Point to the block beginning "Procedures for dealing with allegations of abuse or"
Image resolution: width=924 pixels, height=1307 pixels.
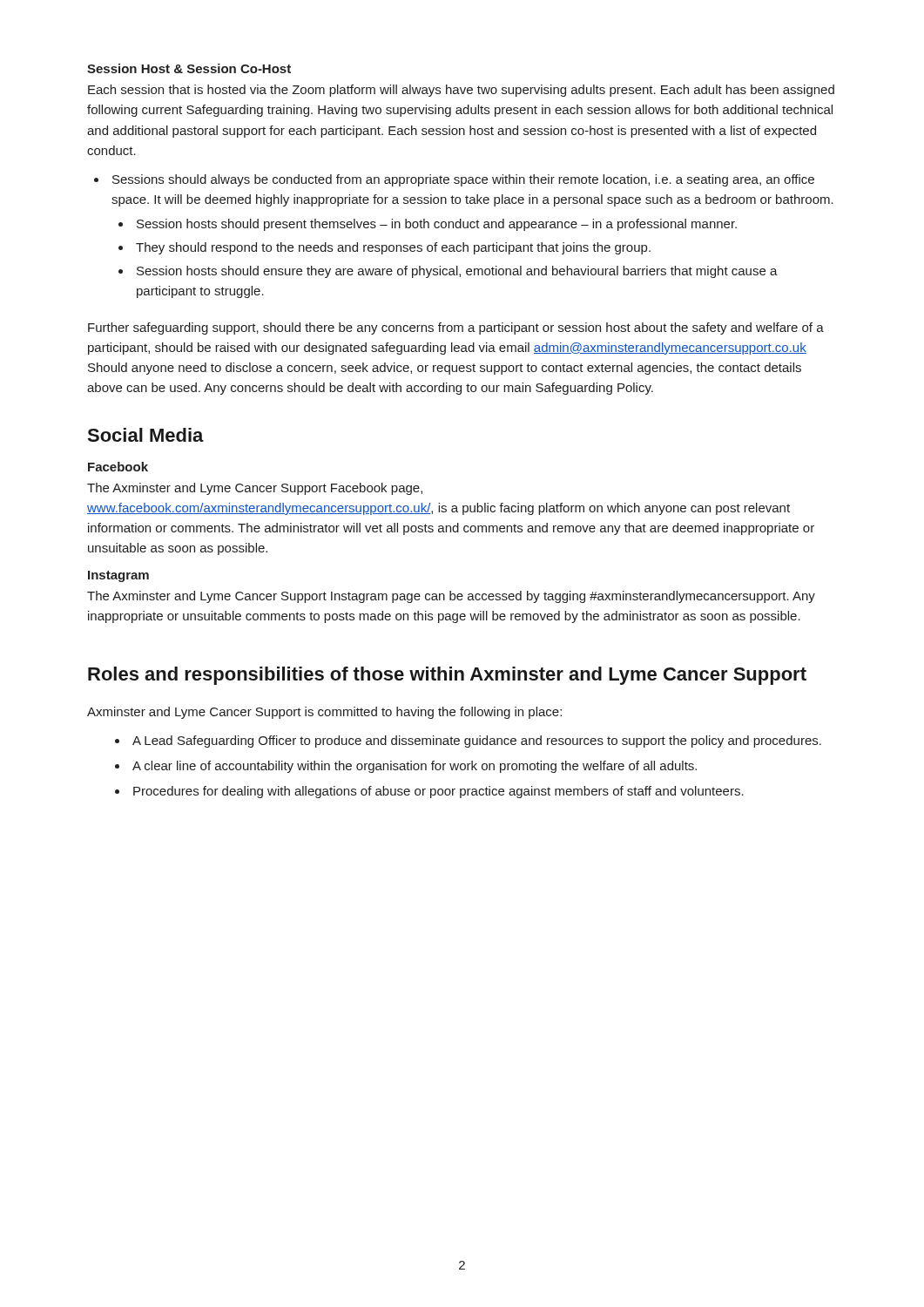[438, 791]
